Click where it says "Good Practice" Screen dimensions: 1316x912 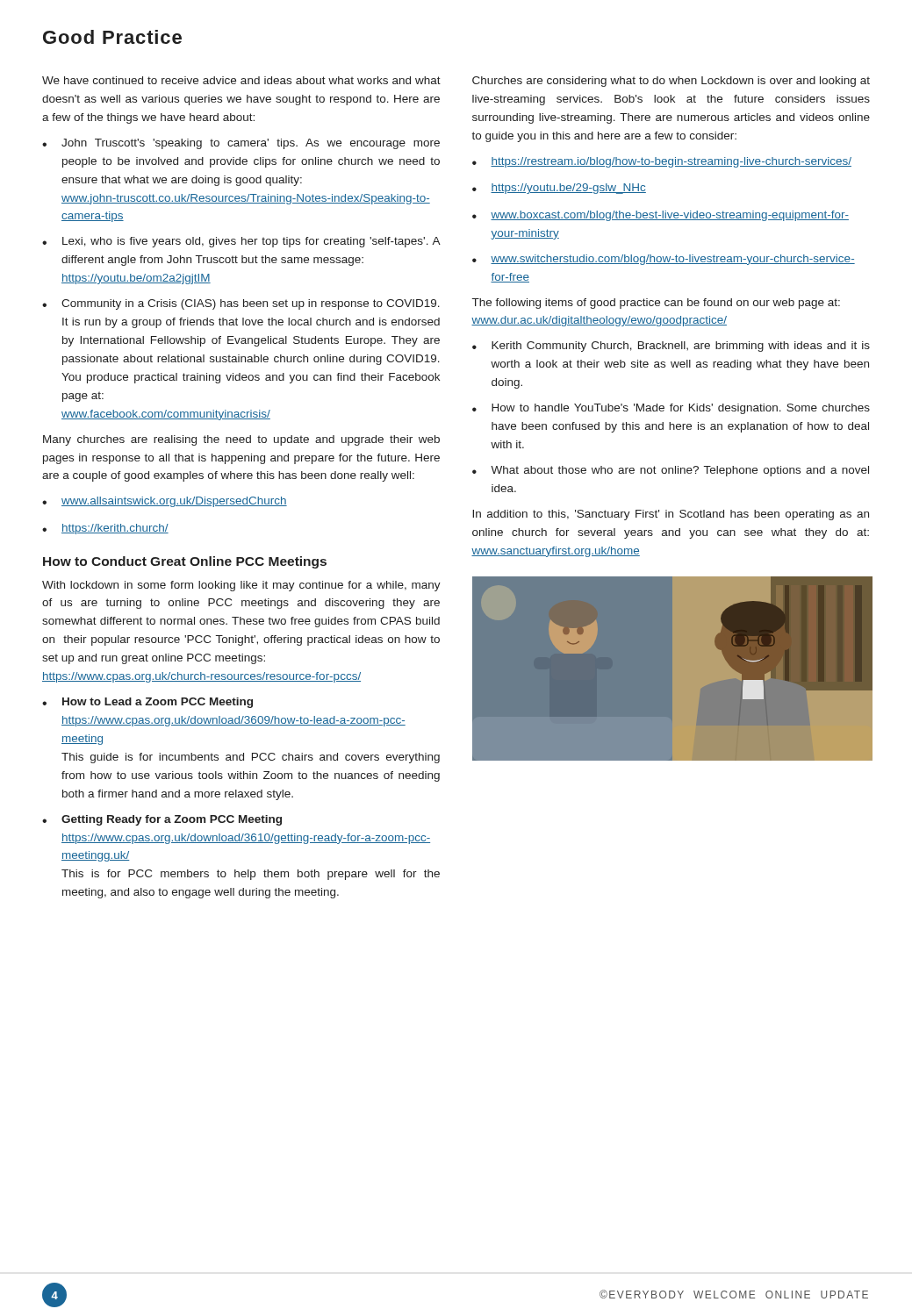click(112, 37)
